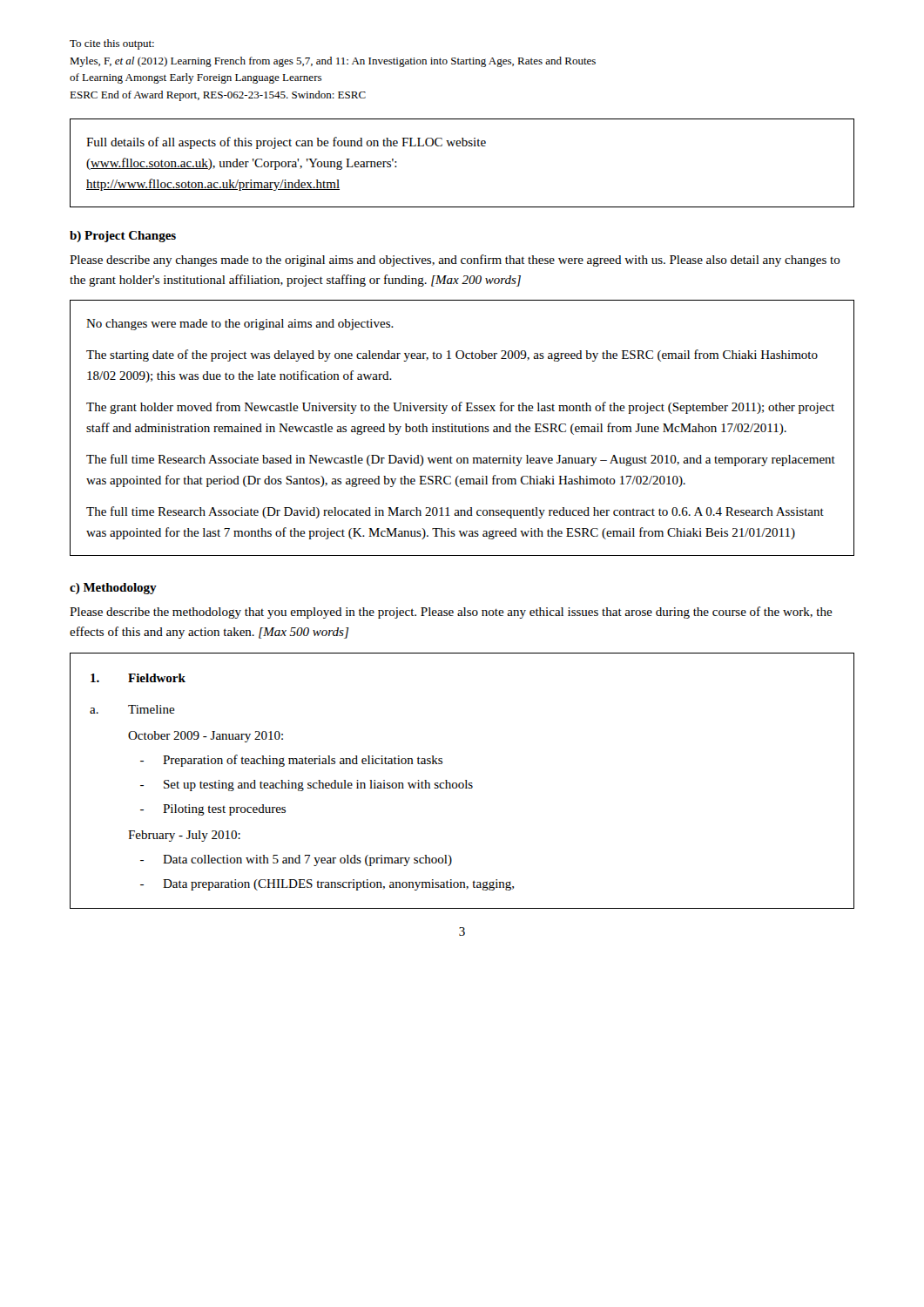
Task: Click the passage that begins "To cite this output:"
Action: [333, 69]
